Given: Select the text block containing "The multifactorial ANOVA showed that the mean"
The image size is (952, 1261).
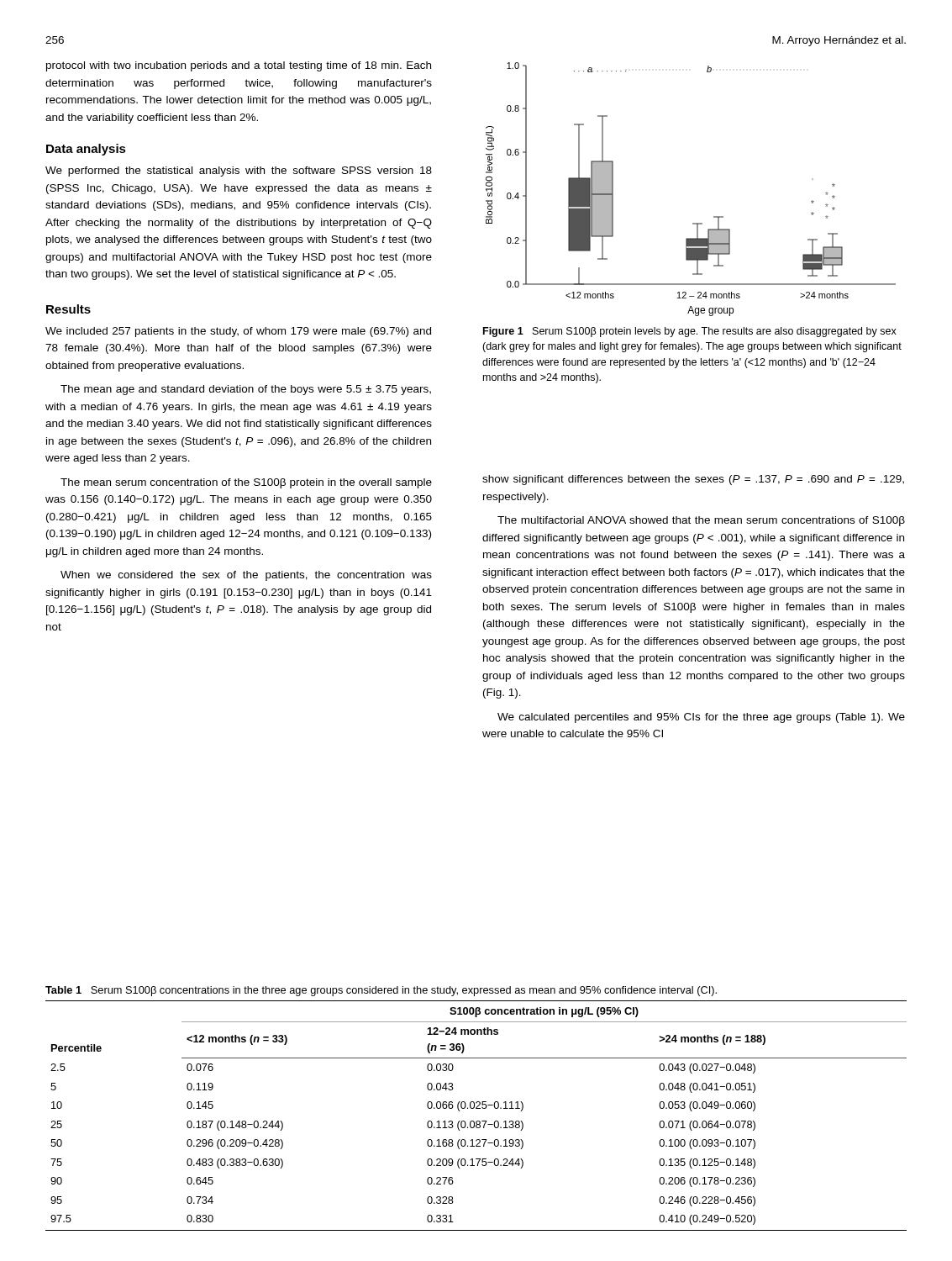Looking at the screenshot, I should [694, 607].
